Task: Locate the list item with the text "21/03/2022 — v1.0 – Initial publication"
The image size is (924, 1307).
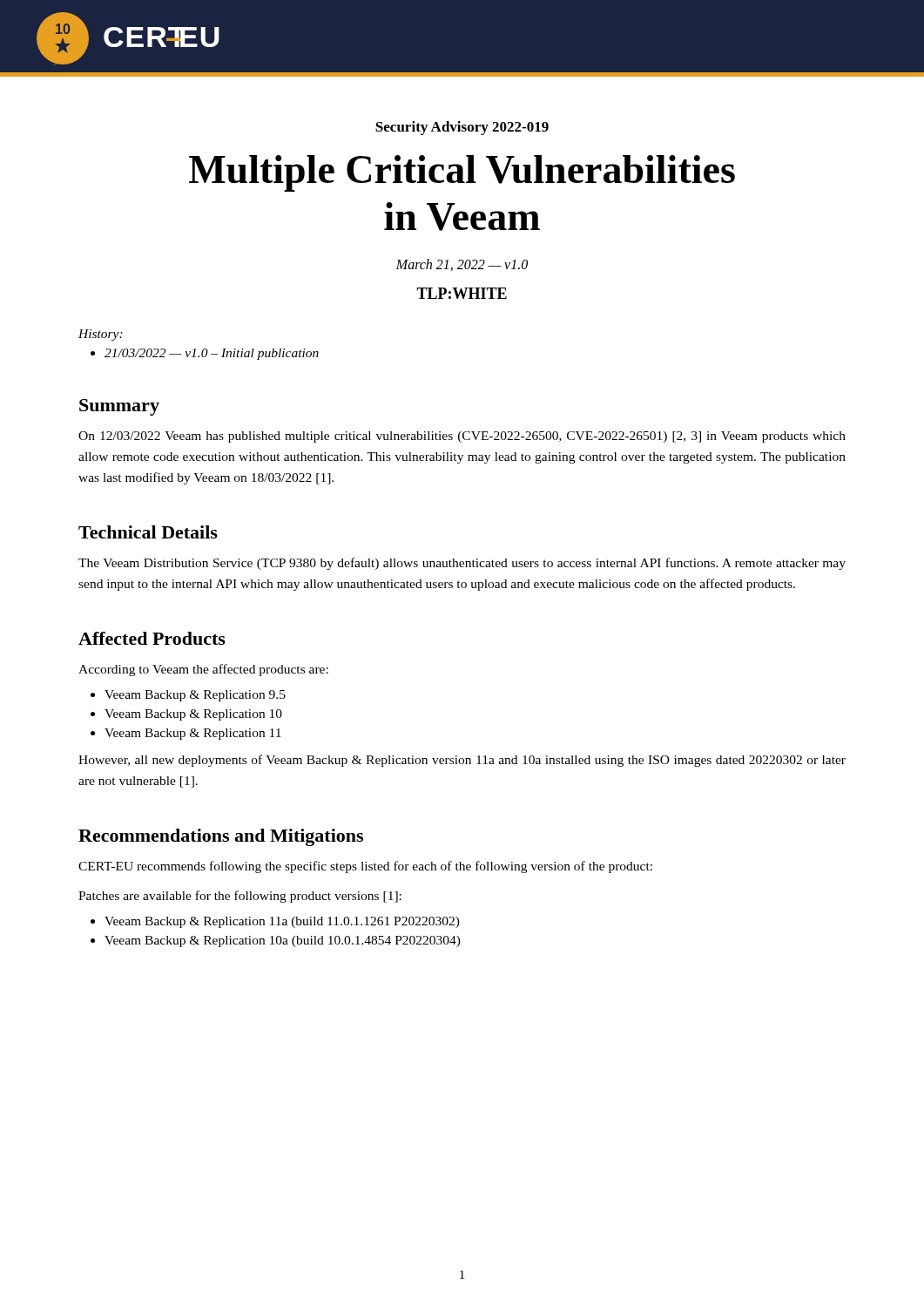Action: pos(212,354)
